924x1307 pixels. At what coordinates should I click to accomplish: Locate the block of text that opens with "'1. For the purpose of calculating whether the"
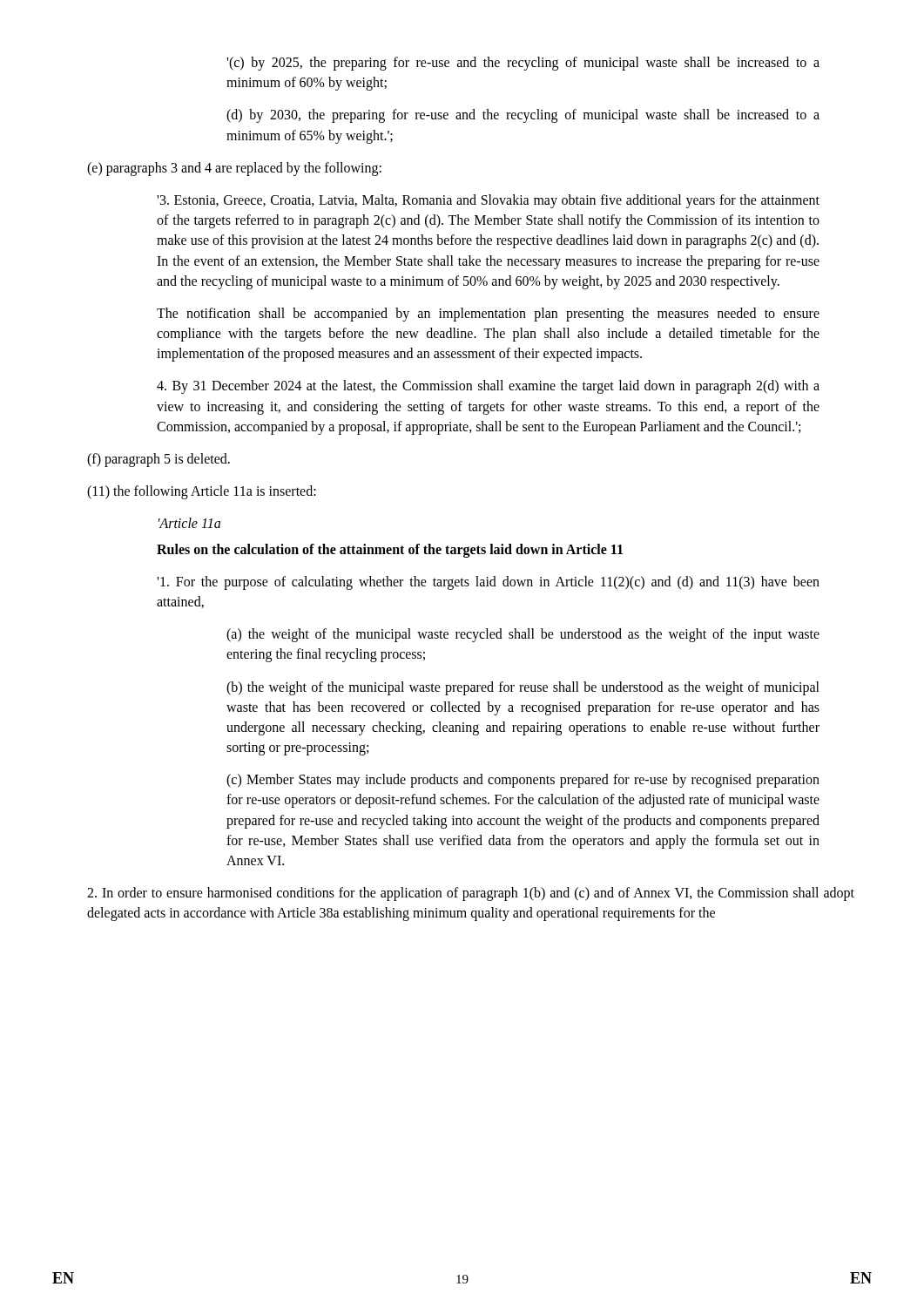(488, 592)
